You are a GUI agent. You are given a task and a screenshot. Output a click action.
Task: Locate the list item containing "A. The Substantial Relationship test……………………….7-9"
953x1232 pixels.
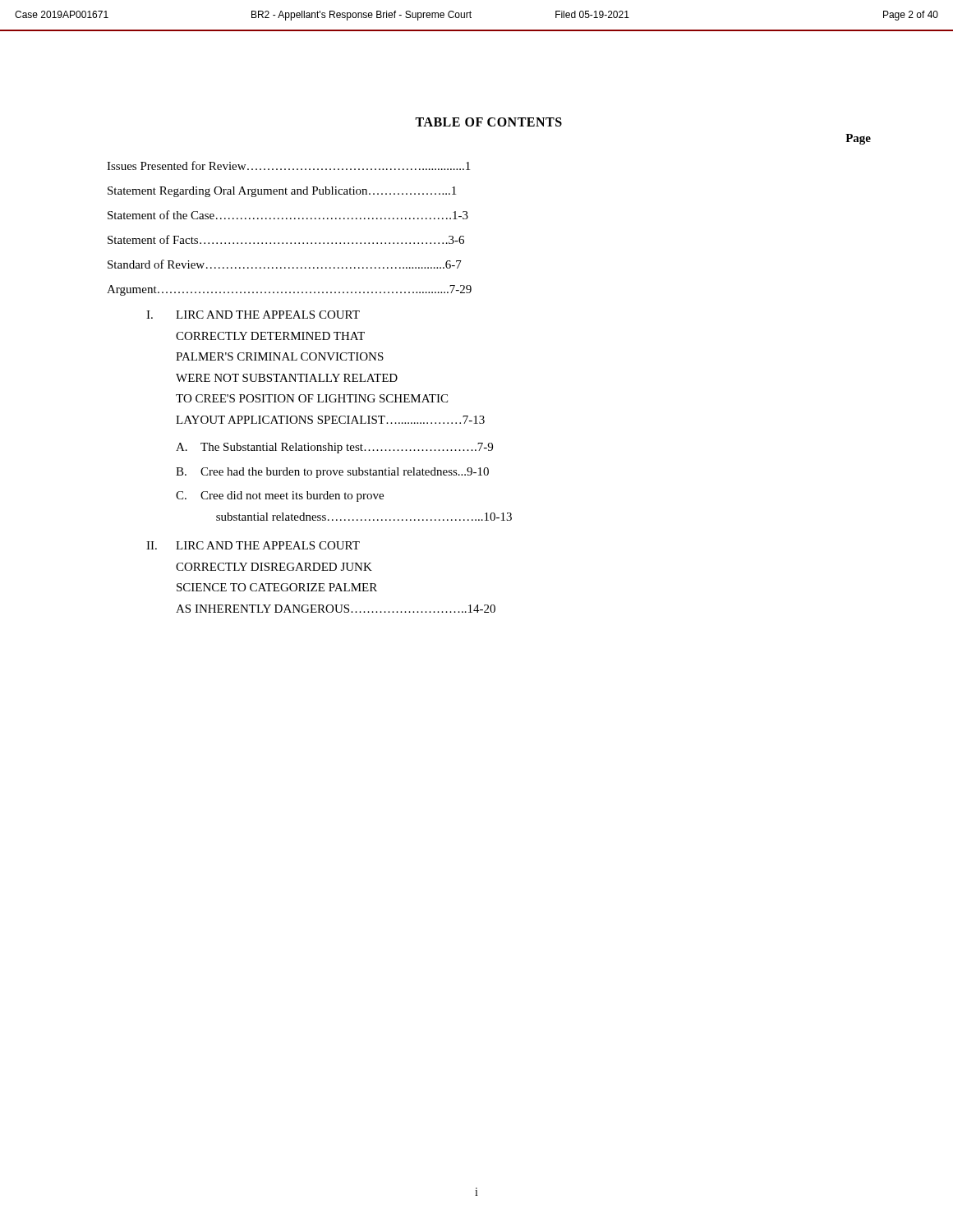click(334, 448)
